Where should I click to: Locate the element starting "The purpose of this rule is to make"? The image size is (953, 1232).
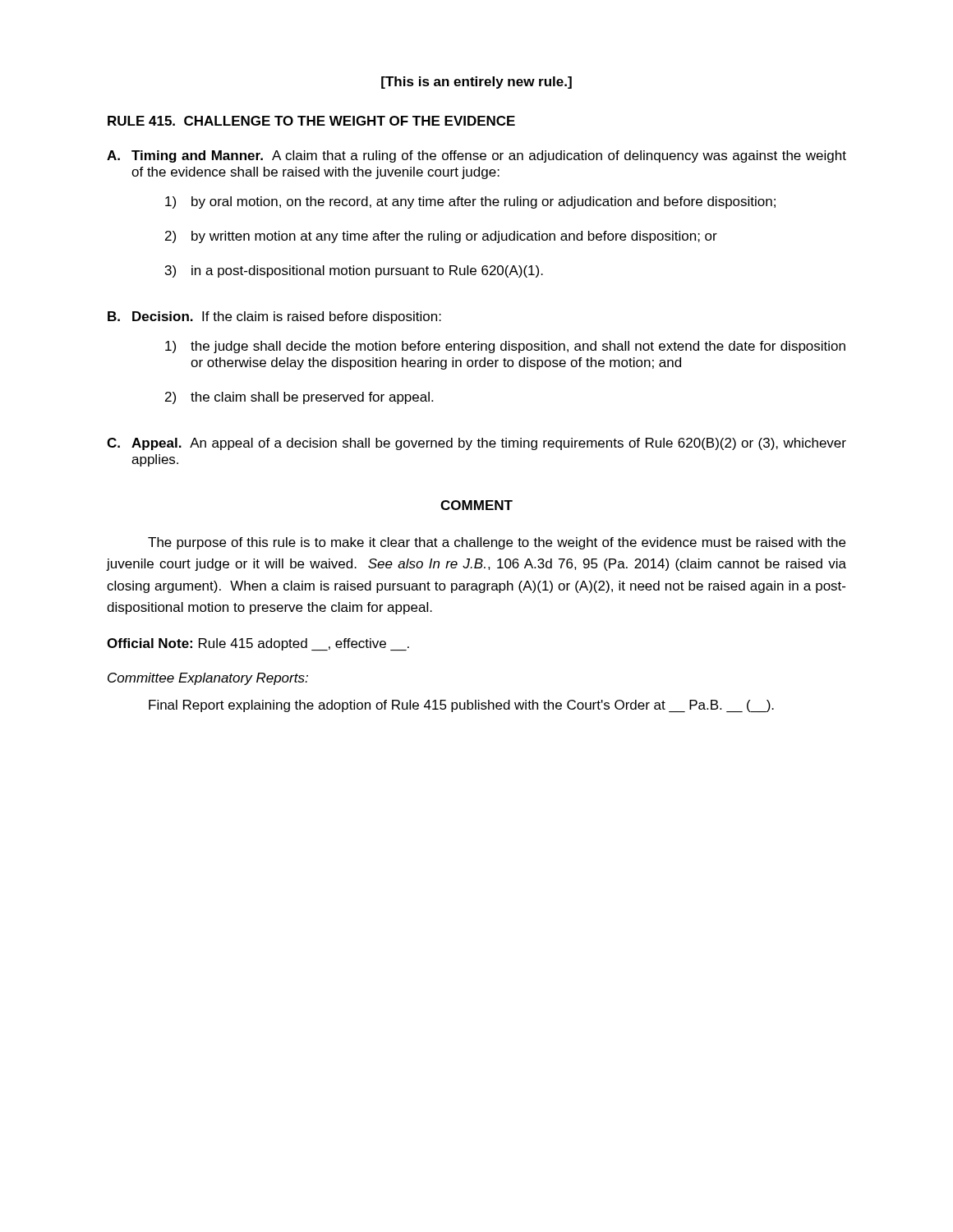click(476, 575)
